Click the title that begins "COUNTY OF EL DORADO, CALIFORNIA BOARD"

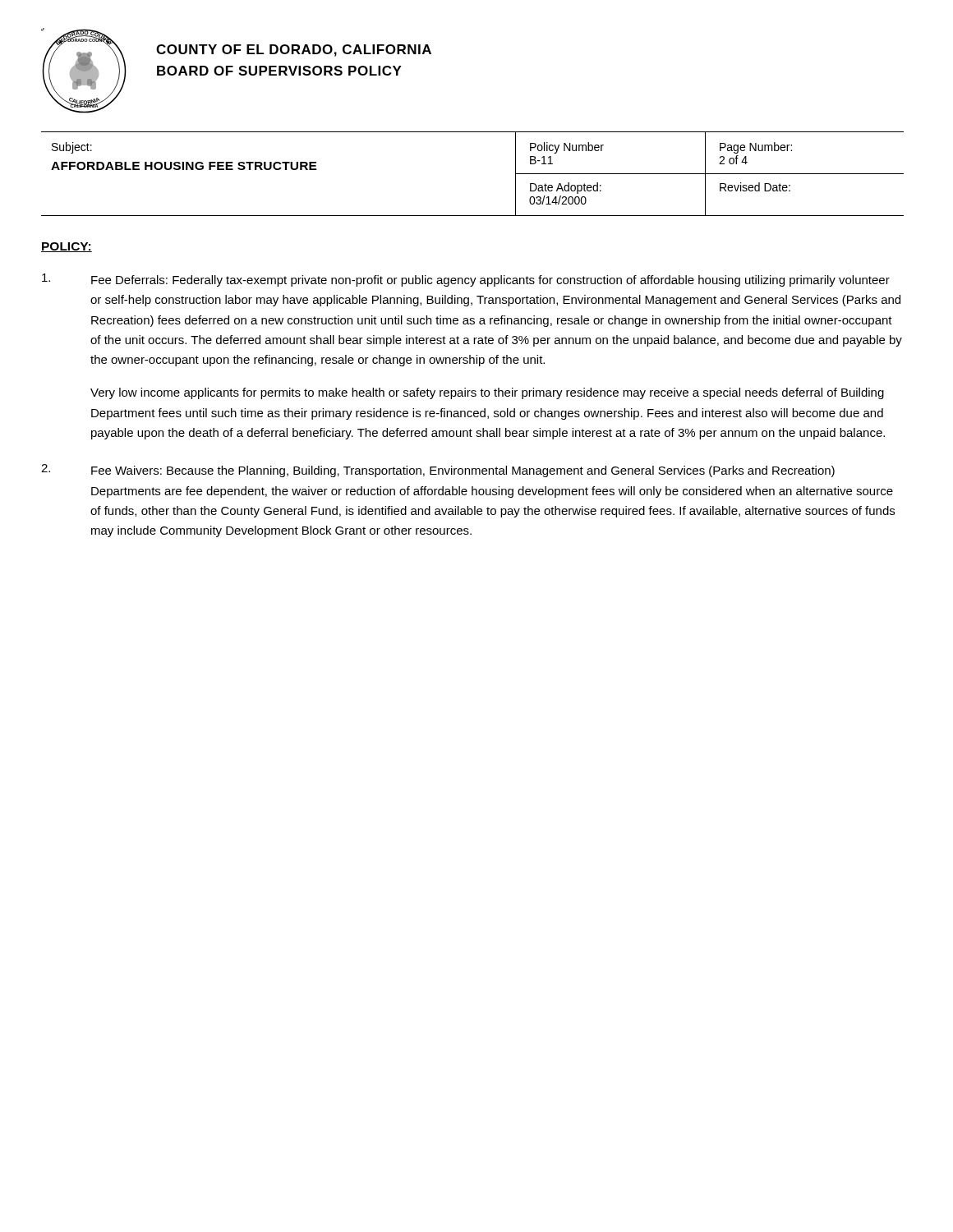[294, 60]
